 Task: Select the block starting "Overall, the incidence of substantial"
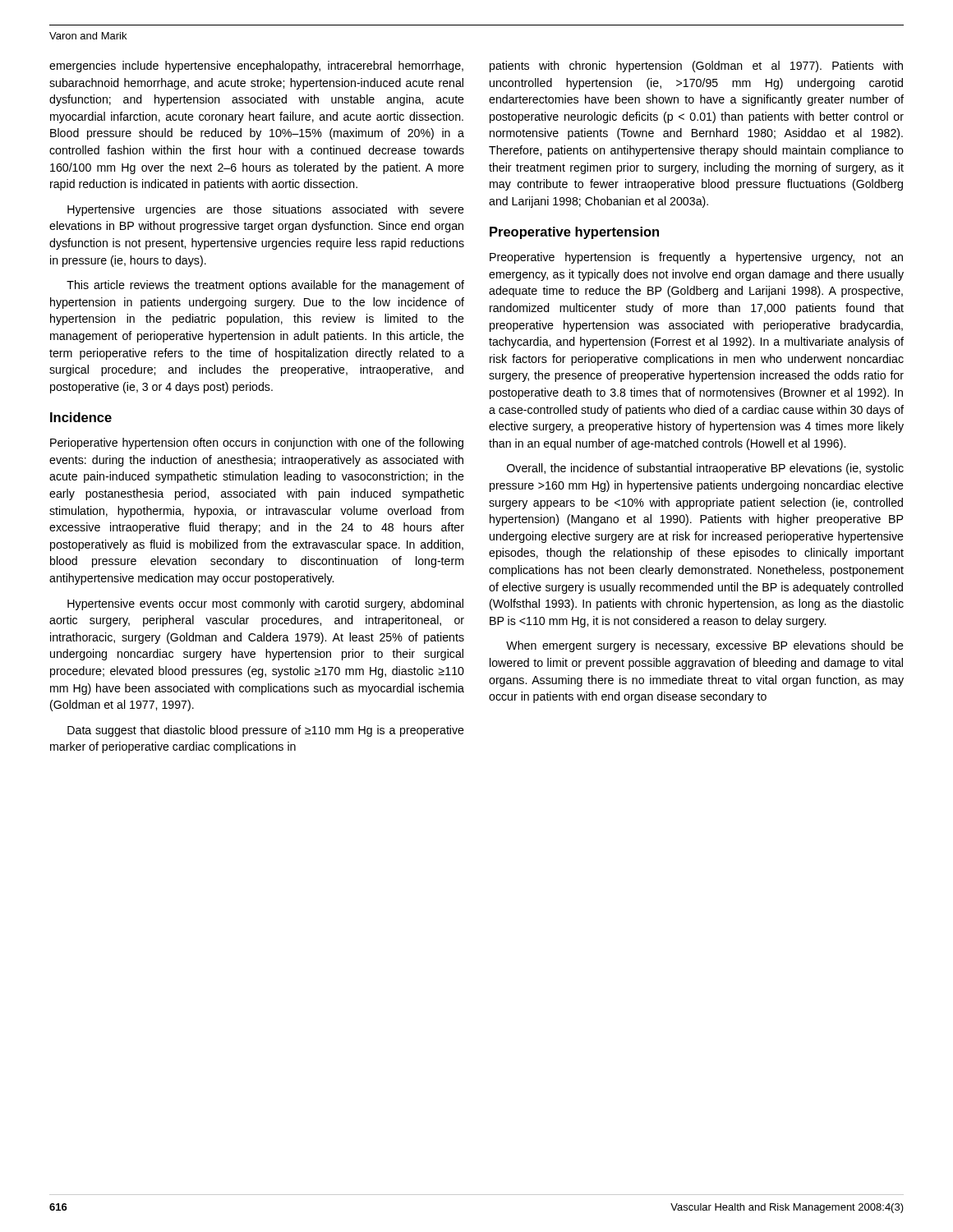pos(696,545)
